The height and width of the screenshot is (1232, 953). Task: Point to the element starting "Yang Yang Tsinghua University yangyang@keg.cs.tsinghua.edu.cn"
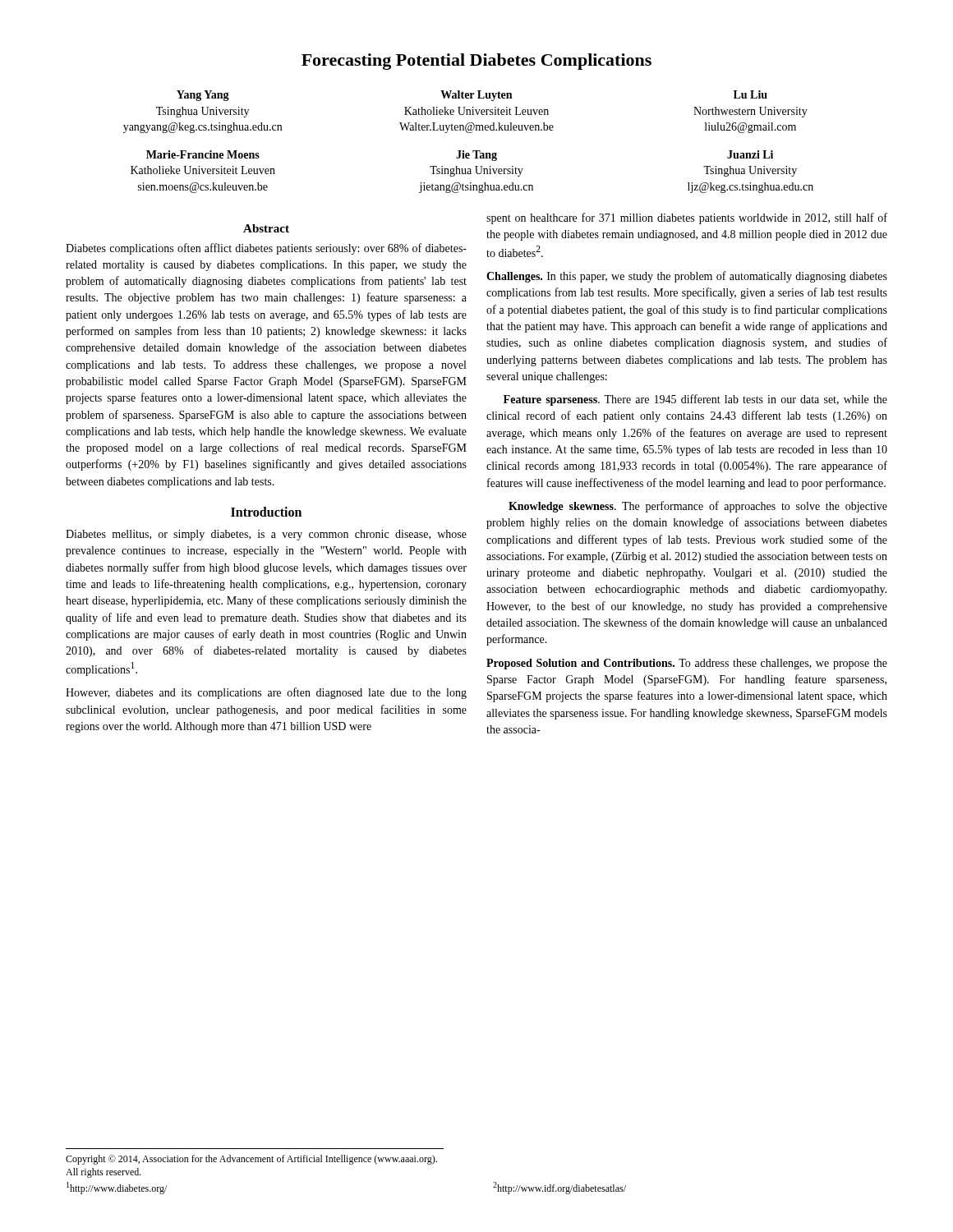[x=203, y=111]
